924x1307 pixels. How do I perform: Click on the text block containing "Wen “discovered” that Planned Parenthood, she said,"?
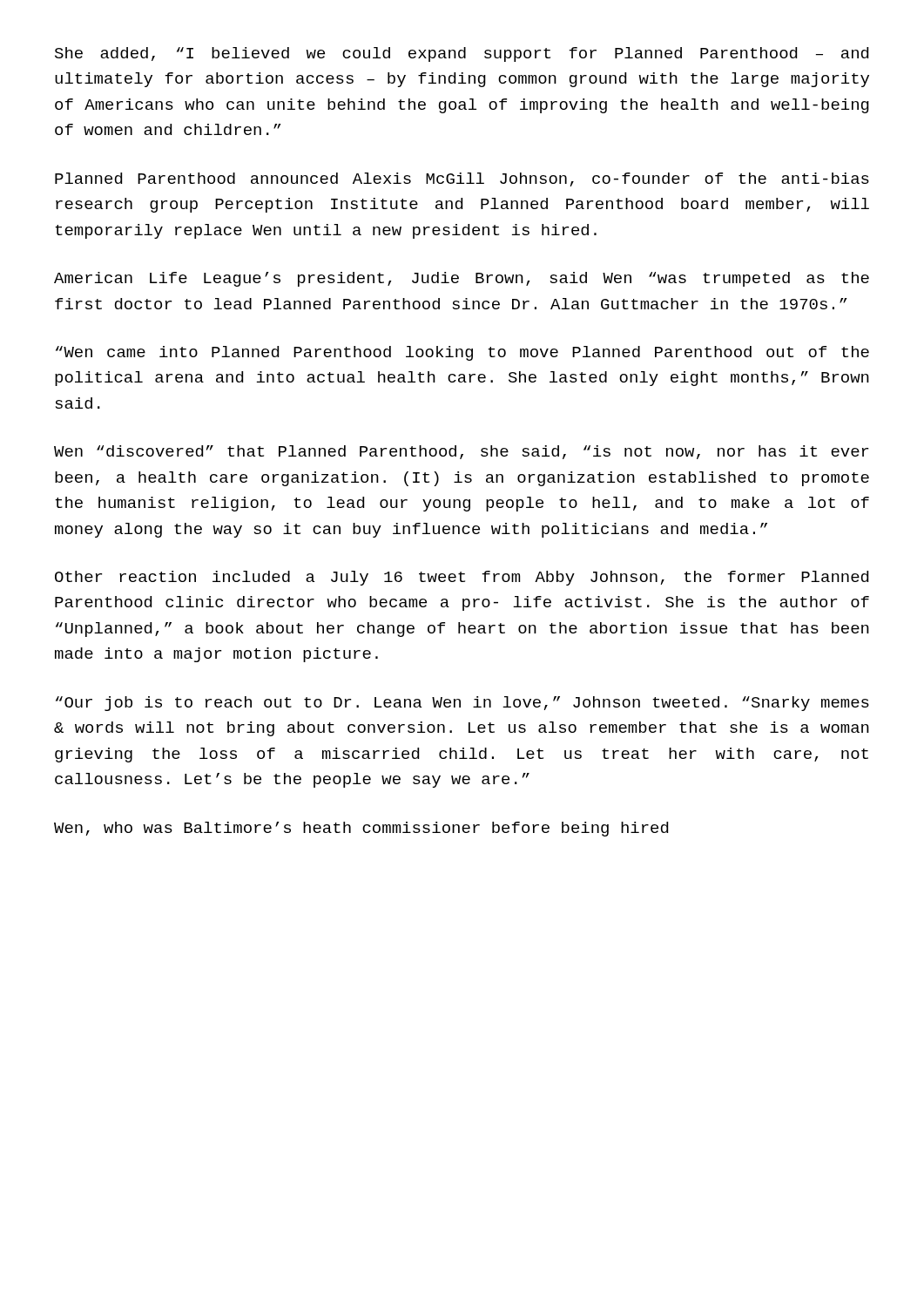[x=462, y=491]
